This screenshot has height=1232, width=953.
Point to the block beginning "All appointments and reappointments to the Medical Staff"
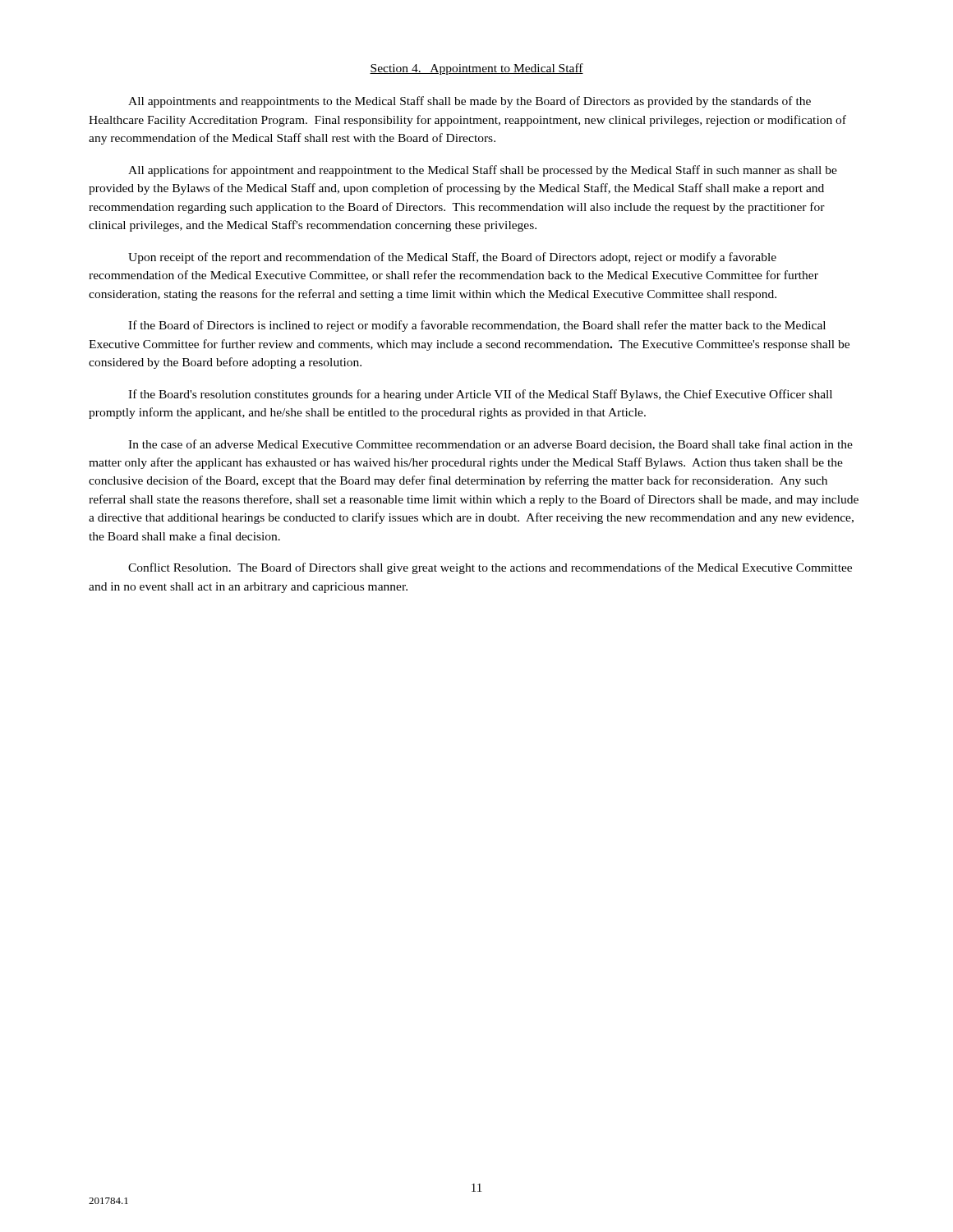467,119
